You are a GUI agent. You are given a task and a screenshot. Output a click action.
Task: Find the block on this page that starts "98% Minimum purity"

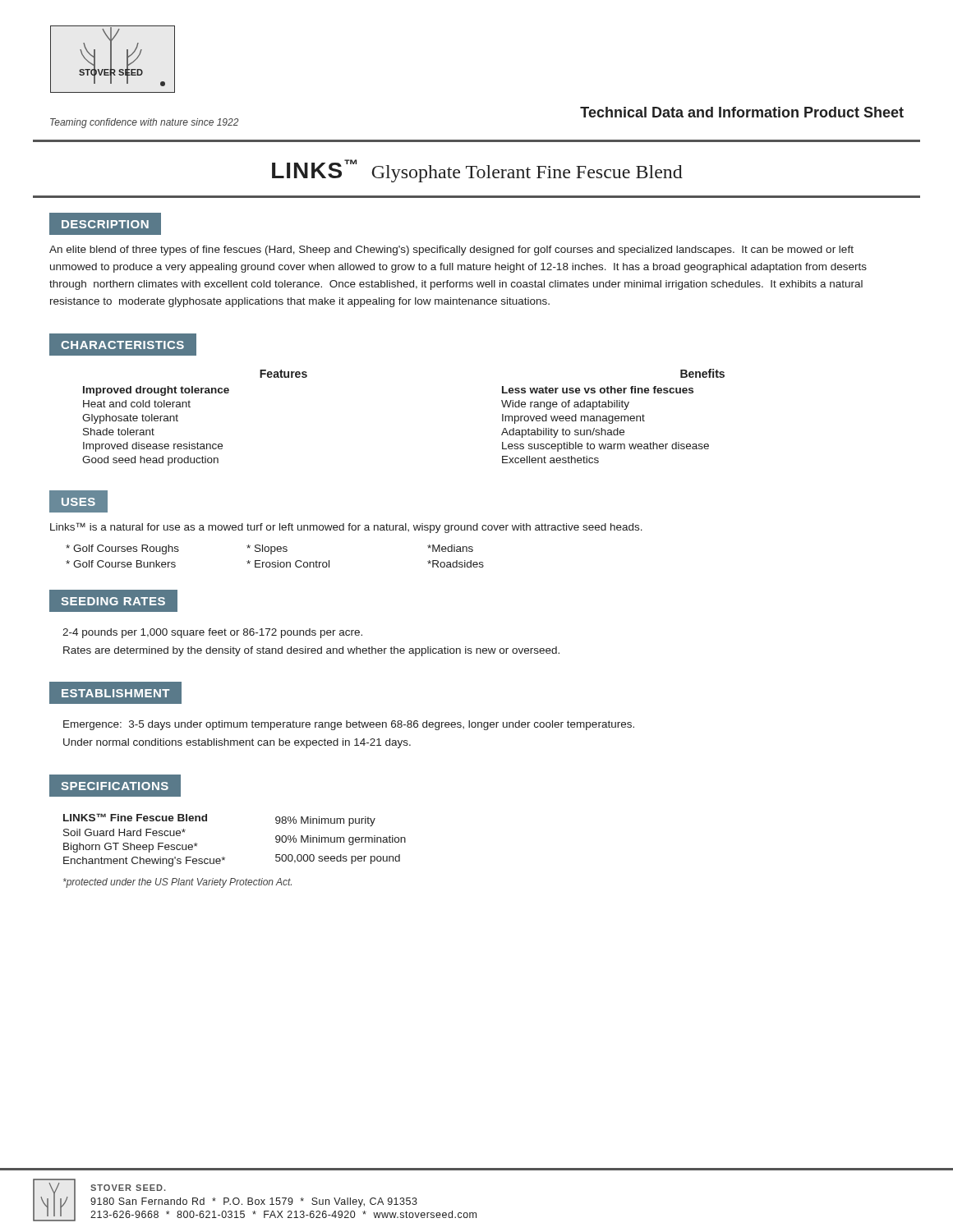click(340, 839)
